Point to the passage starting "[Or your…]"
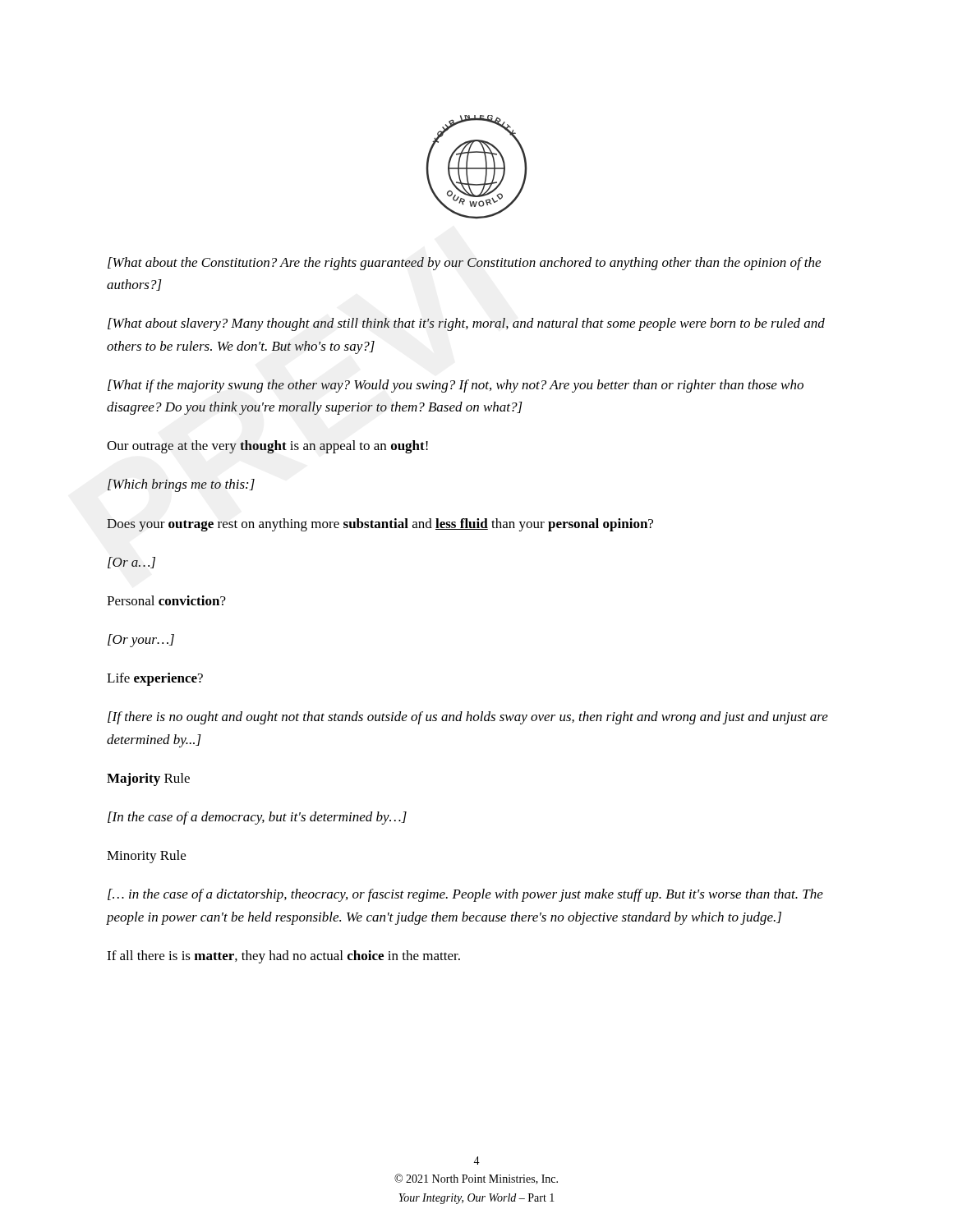This screenshot has width=953, height=1232. tap(141, 639)
